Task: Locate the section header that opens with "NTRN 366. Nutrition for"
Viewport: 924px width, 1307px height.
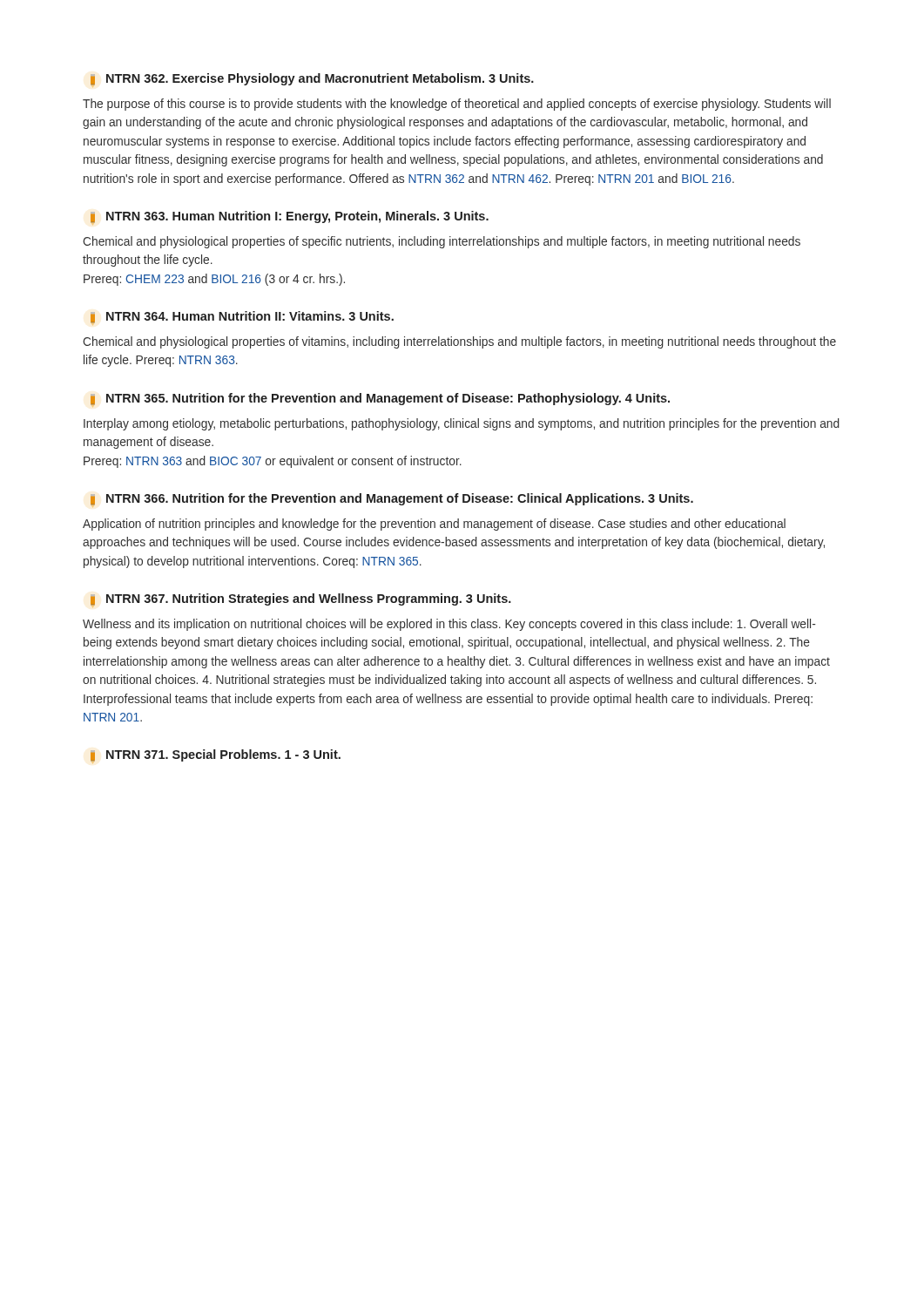Action: pos(388,500)
